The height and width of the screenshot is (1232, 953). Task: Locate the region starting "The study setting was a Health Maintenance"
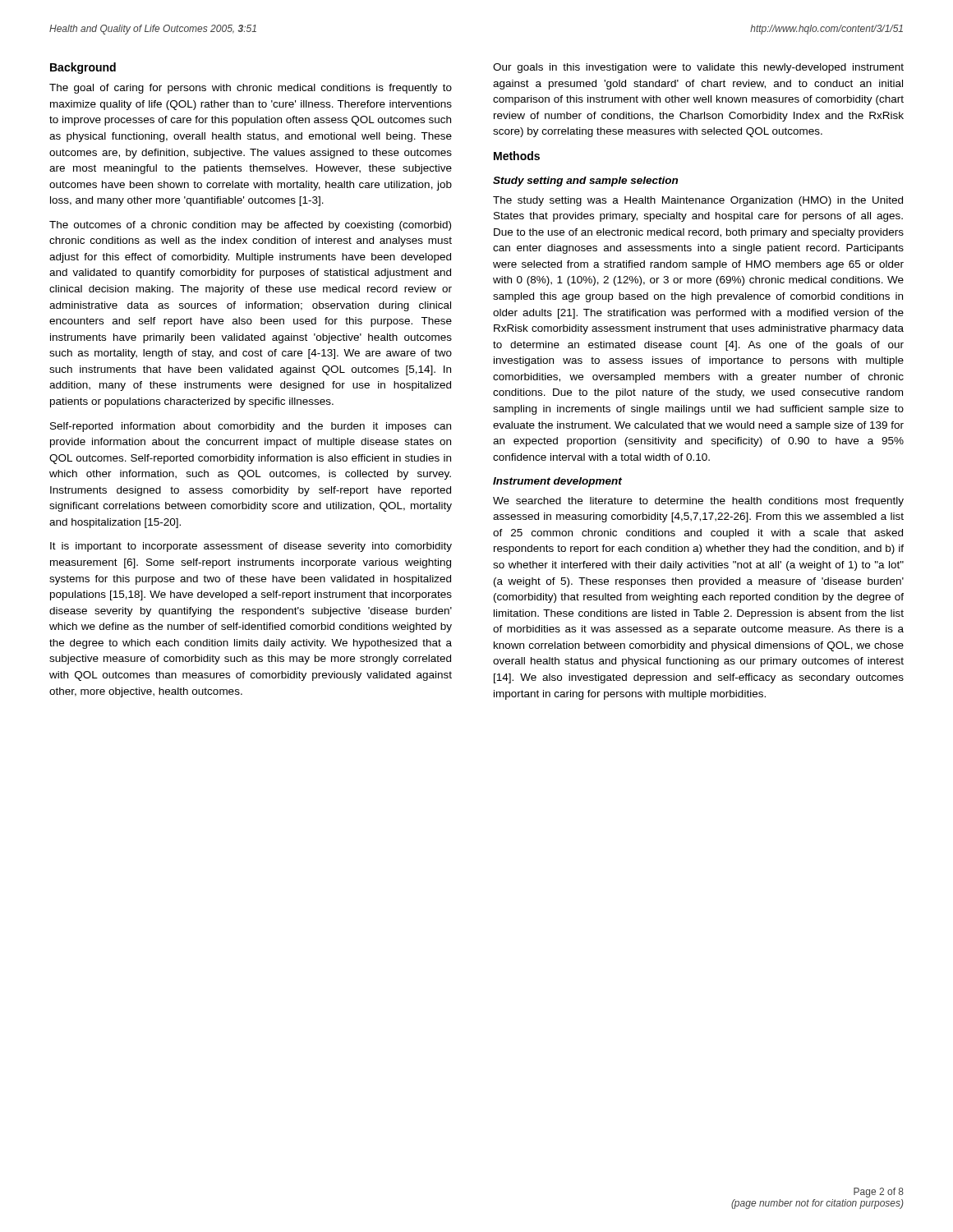pos(698,329)
